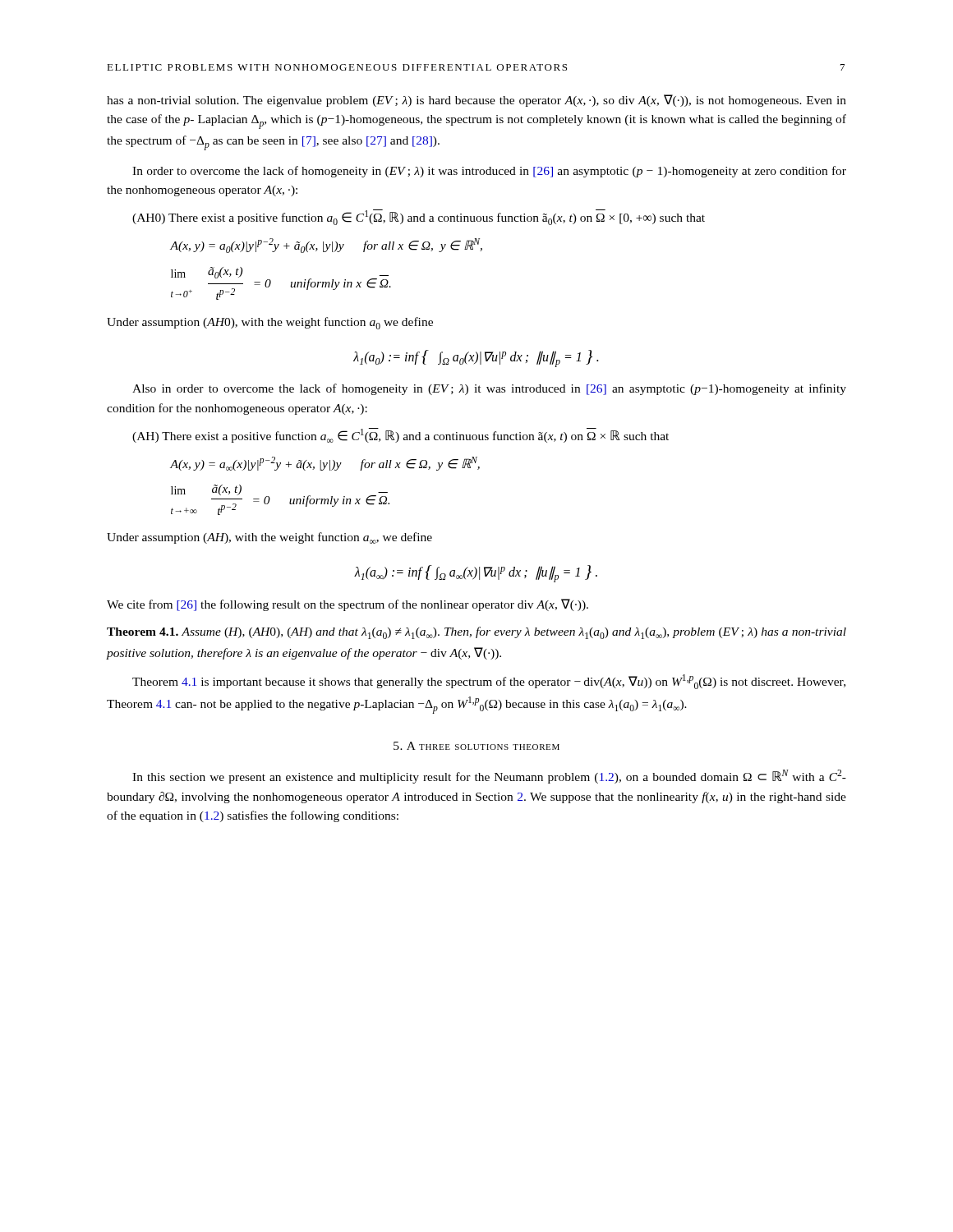Locate the block of text that opens with "has a non-trivial"
Viewport: 953px width, 1232px height.
tap(476, 121)
